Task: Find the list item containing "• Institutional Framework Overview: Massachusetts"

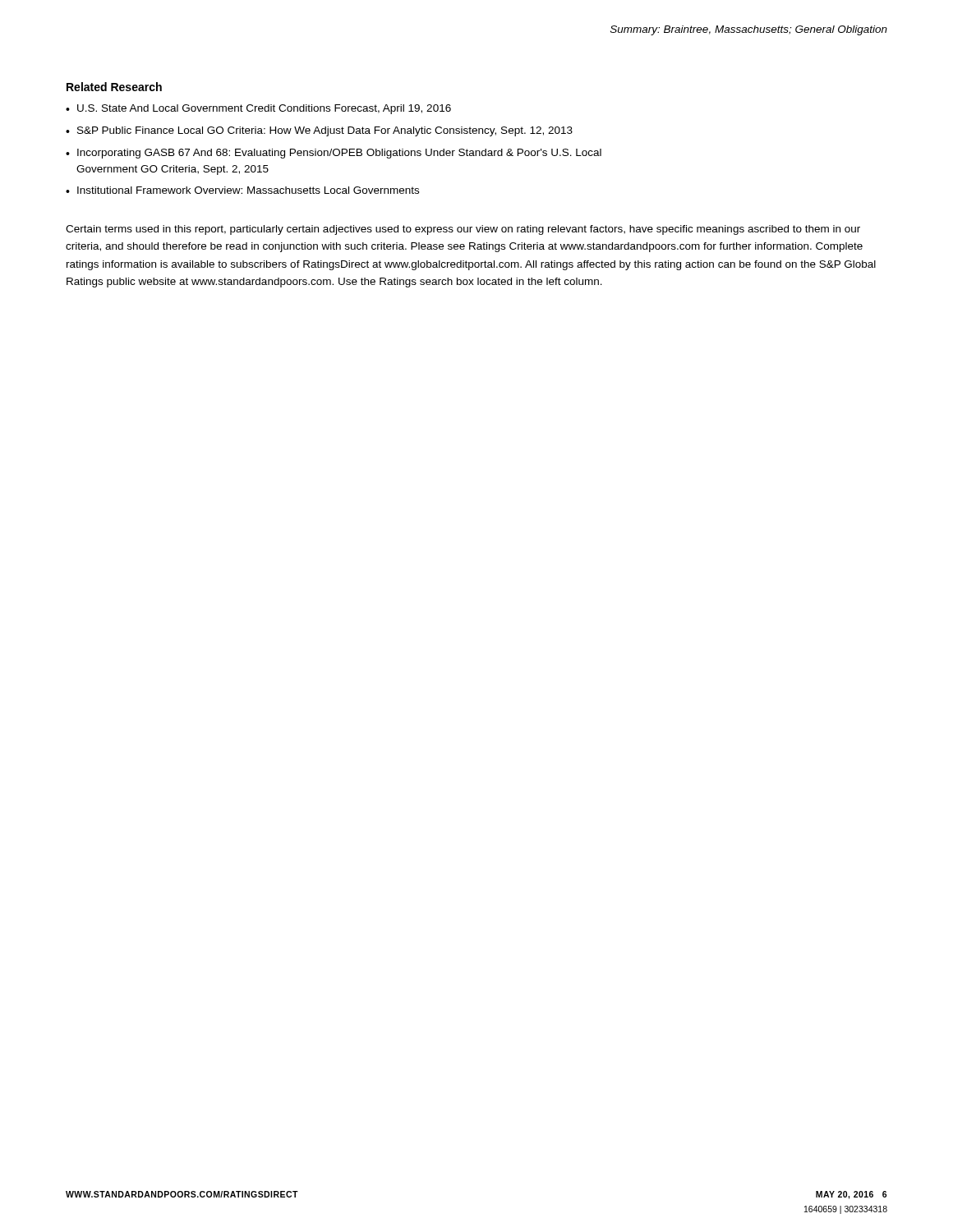Action: (243, 191)
